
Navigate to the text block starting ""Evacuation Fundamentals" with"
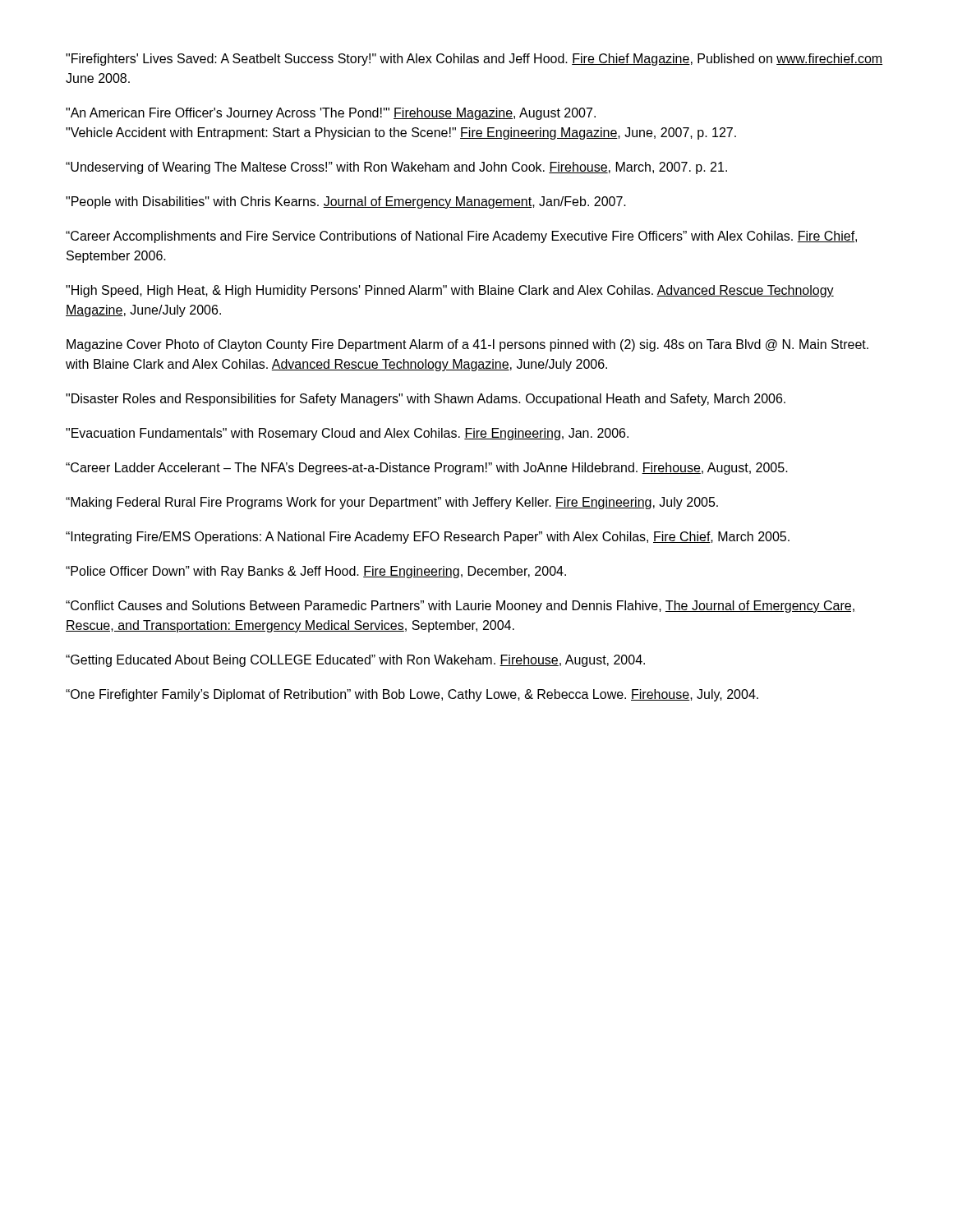(x=348, y=433)
